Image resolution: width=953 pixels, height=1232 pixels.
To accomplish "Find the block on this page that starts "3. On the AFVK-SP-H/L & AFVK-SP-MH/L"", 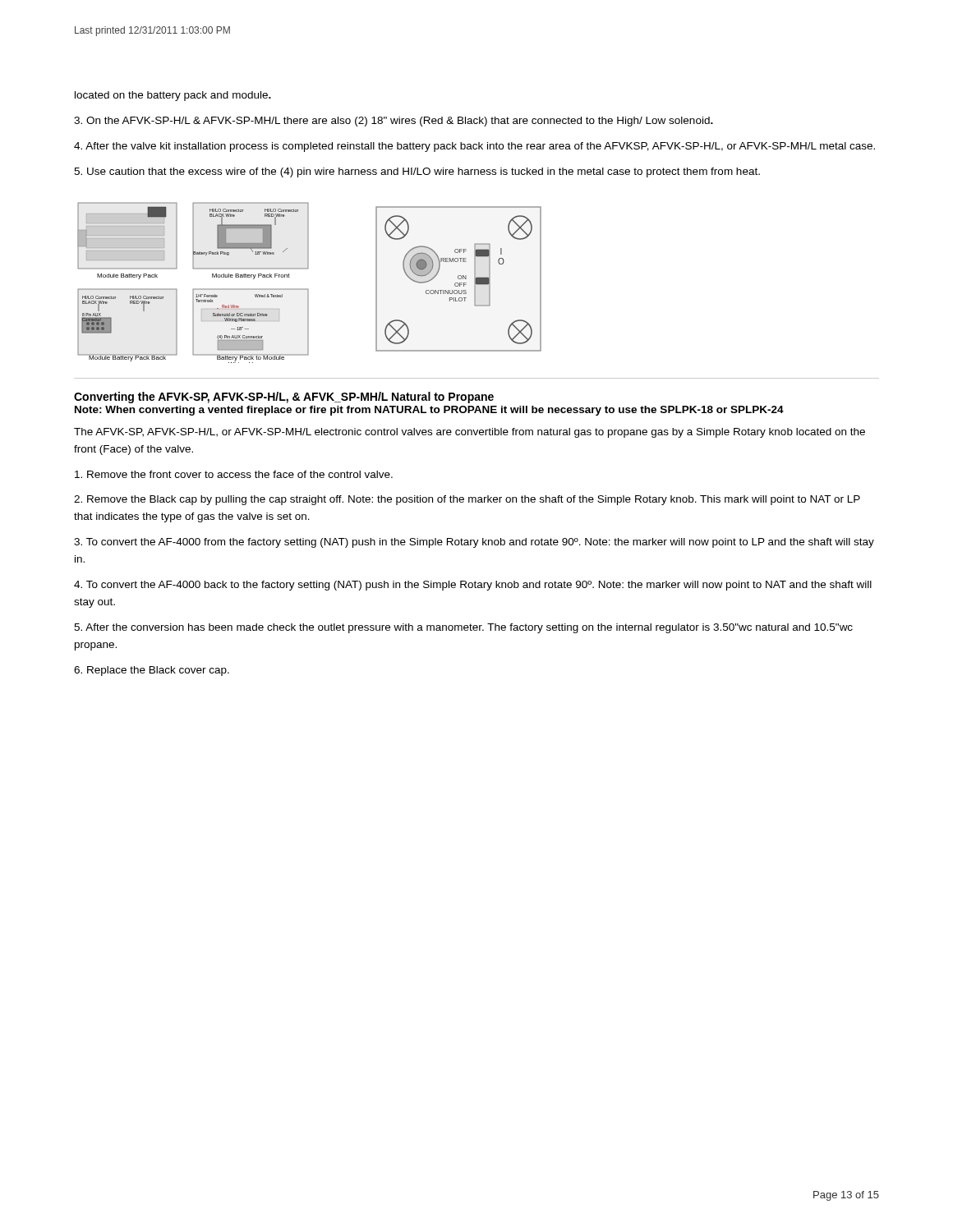I will [394, 120].
